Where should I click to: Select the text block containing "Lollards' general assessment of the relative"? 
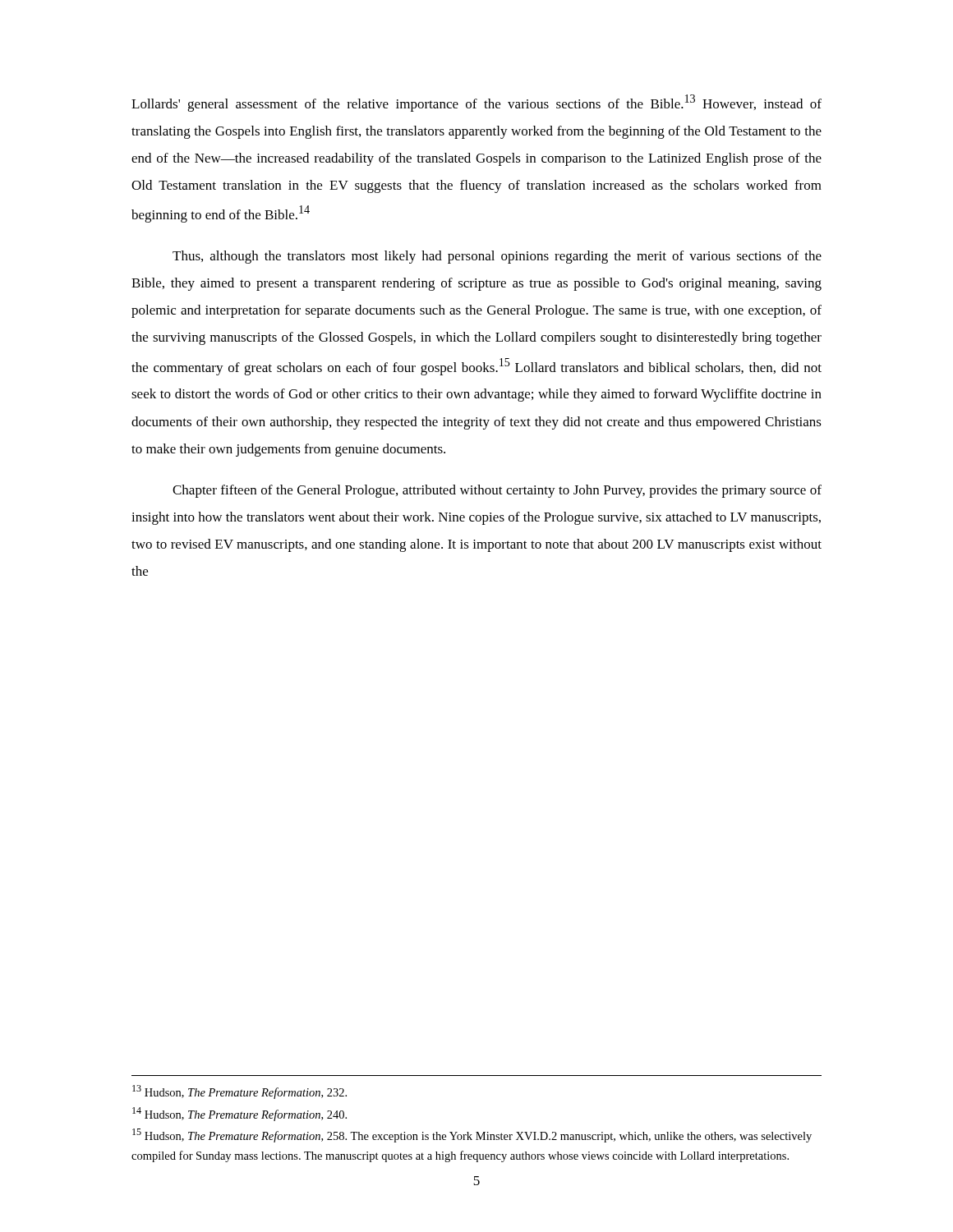pyautogui.click(x=476, y=158)
